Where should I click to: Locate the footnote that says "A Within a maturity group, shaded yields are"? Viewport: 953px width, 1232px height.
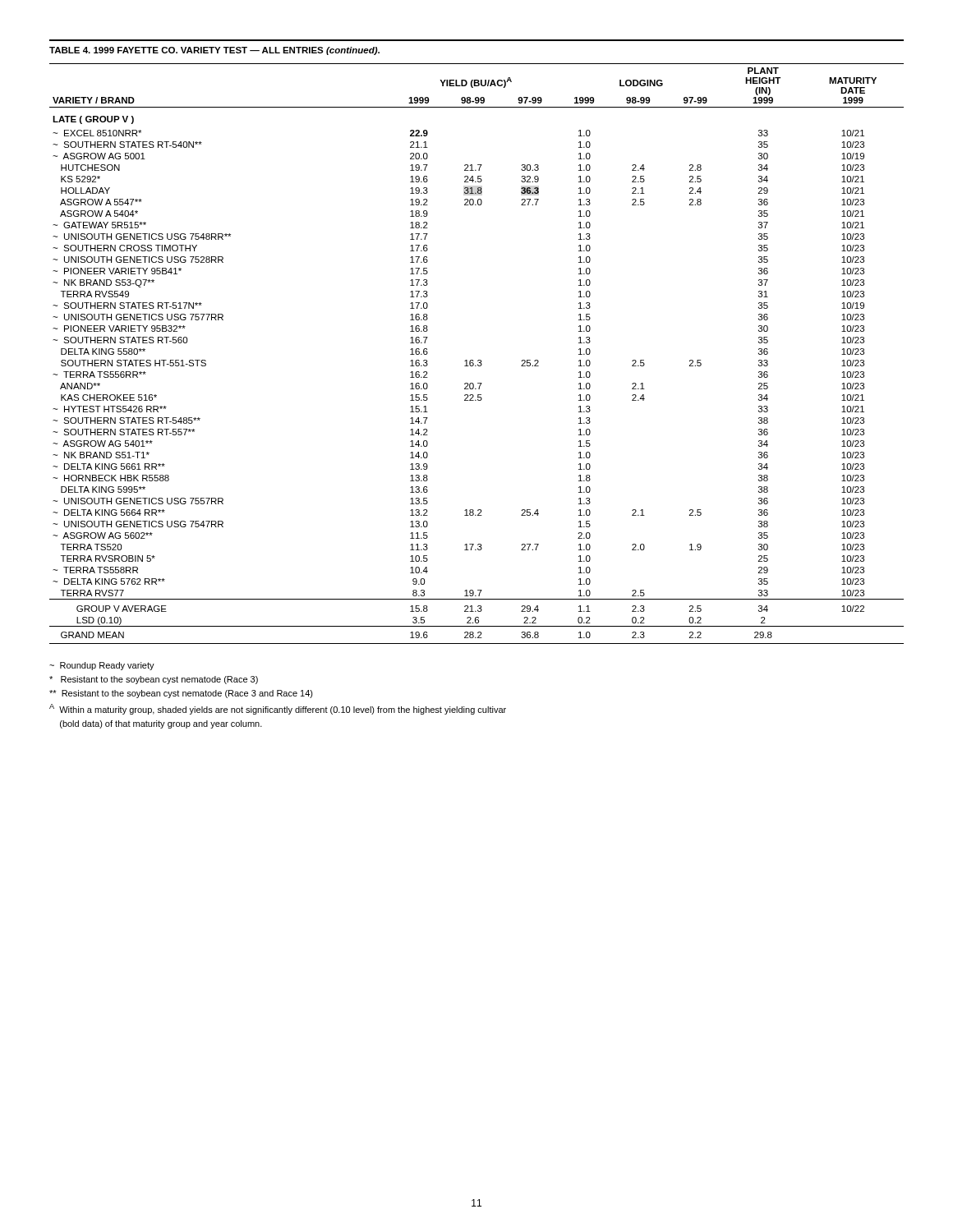point(476,716)
